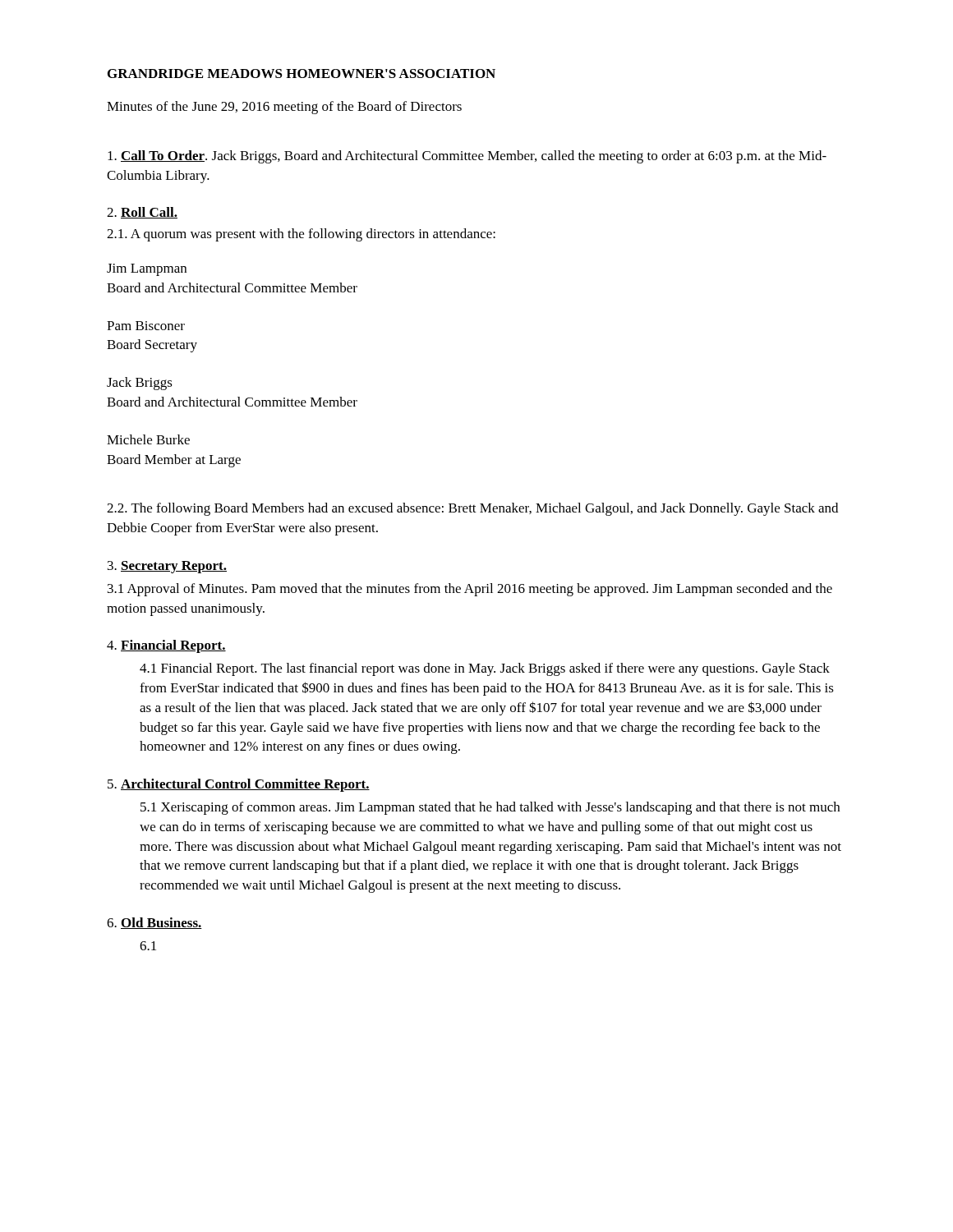Find the element starting "Michele Burke Board Member at Large"
Viewport: 953px width, 1232px height.
pyautogui.click(x=148, y=439)
